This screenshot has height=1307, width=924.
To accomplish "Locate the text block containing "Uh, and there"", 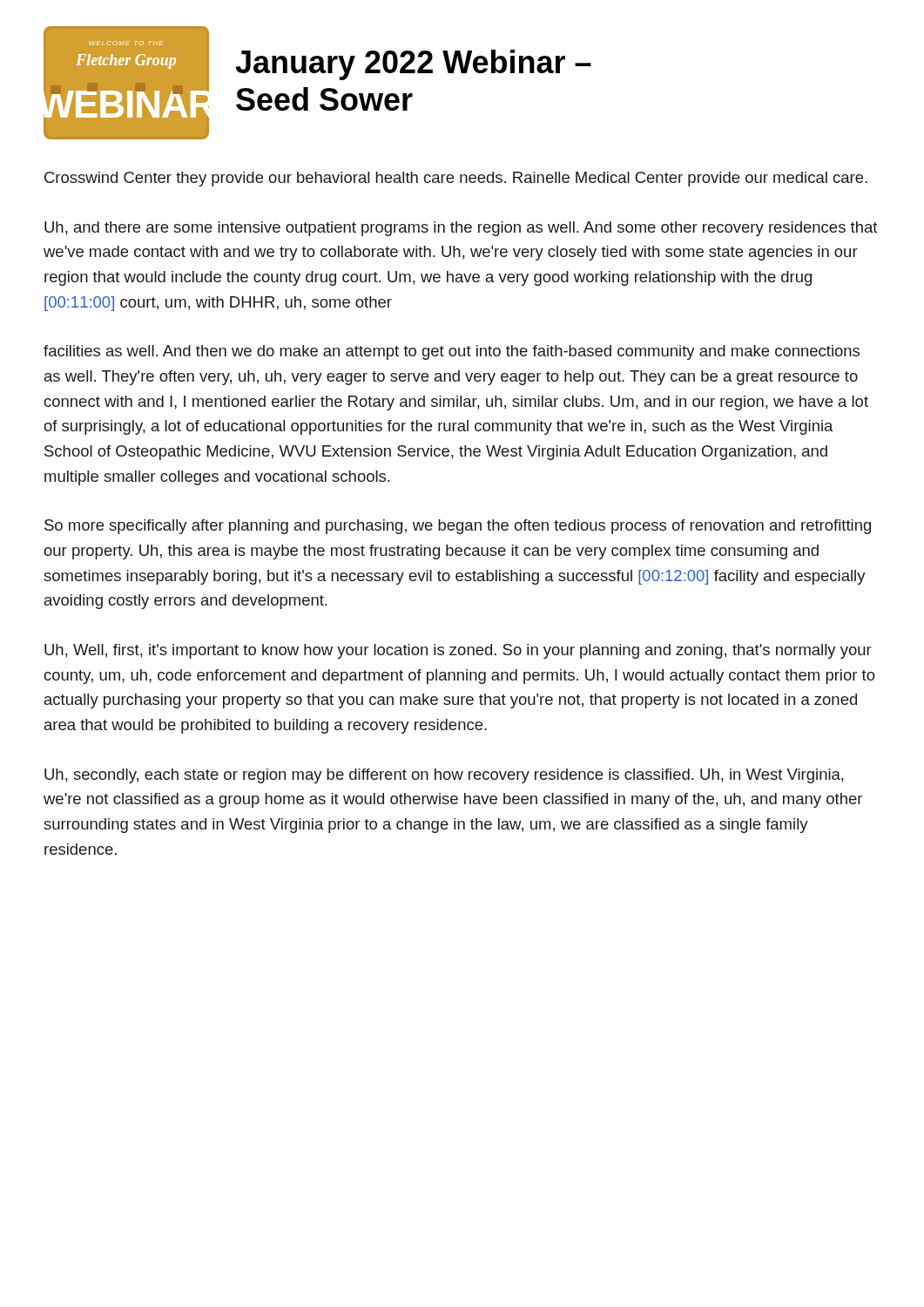I will (x=460, y=264).
